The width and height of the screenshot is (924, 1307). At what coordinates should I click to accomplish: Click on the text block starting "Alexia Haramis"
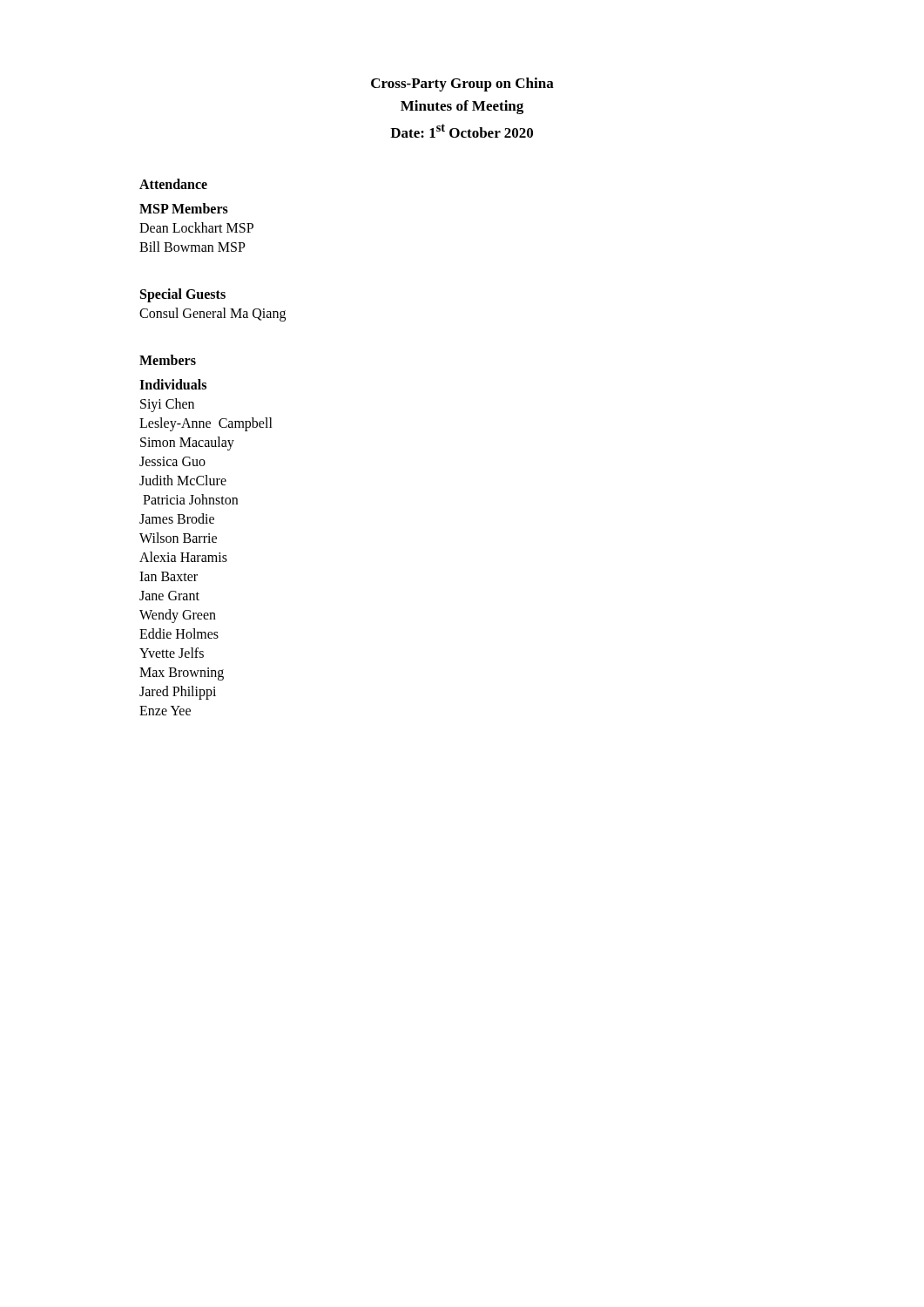pyautogui.click(x=183, y=557)
